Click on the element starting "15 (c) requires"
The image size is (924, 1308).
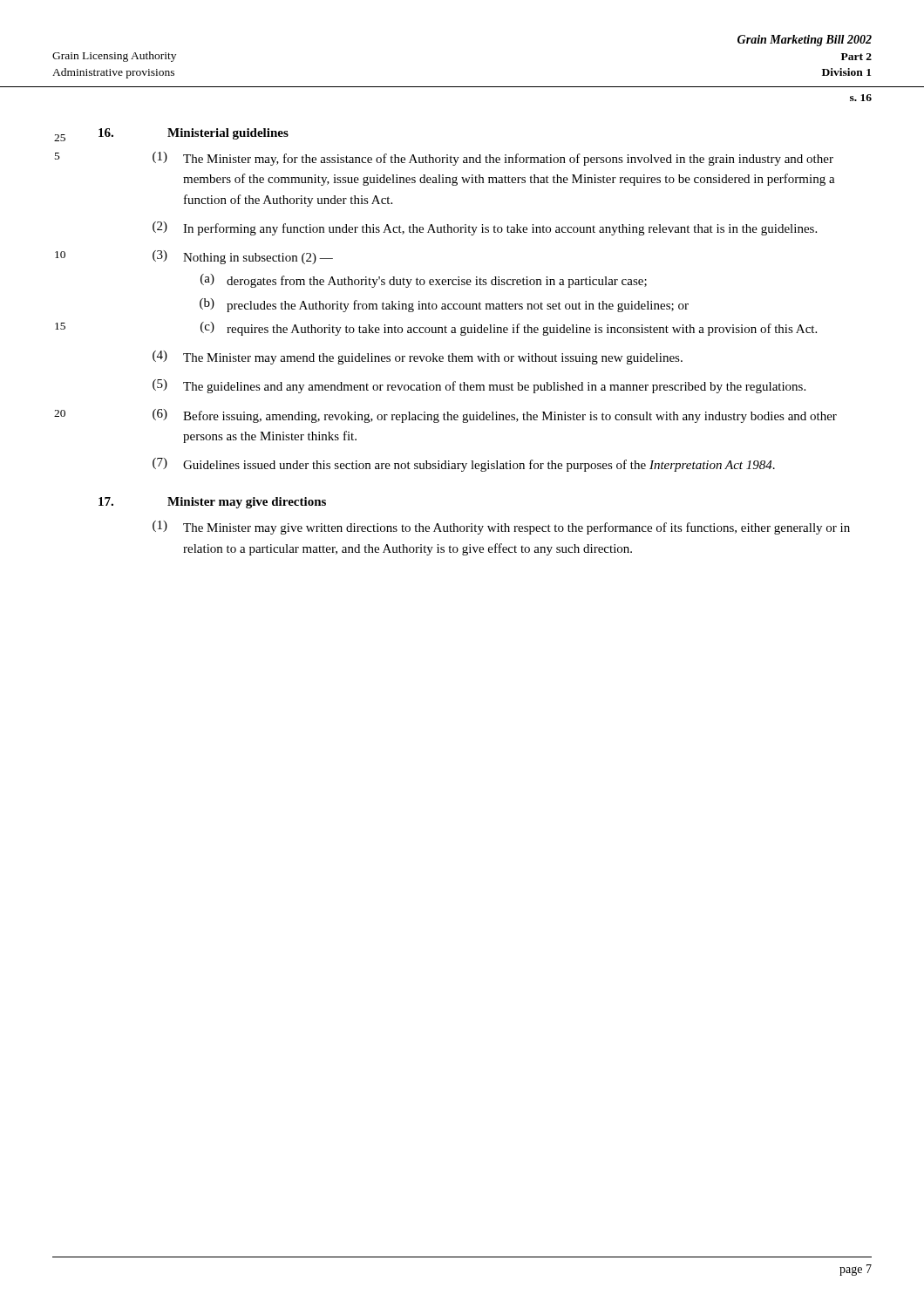(x=485, y=329)
